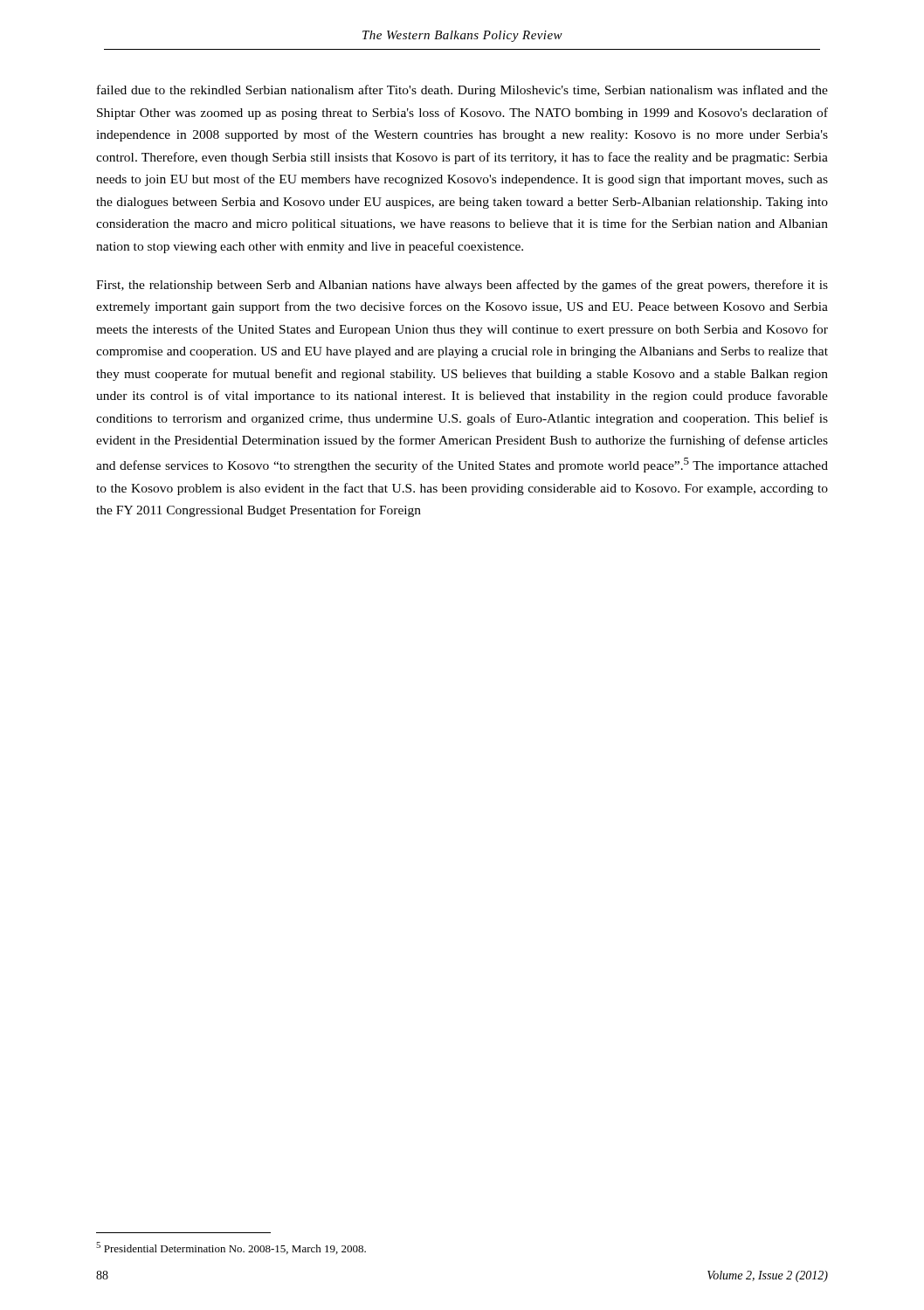Find the block starting "First, the relationship between Serb and"
This screenshot has height=1310, width=924.
coord(462,397)
